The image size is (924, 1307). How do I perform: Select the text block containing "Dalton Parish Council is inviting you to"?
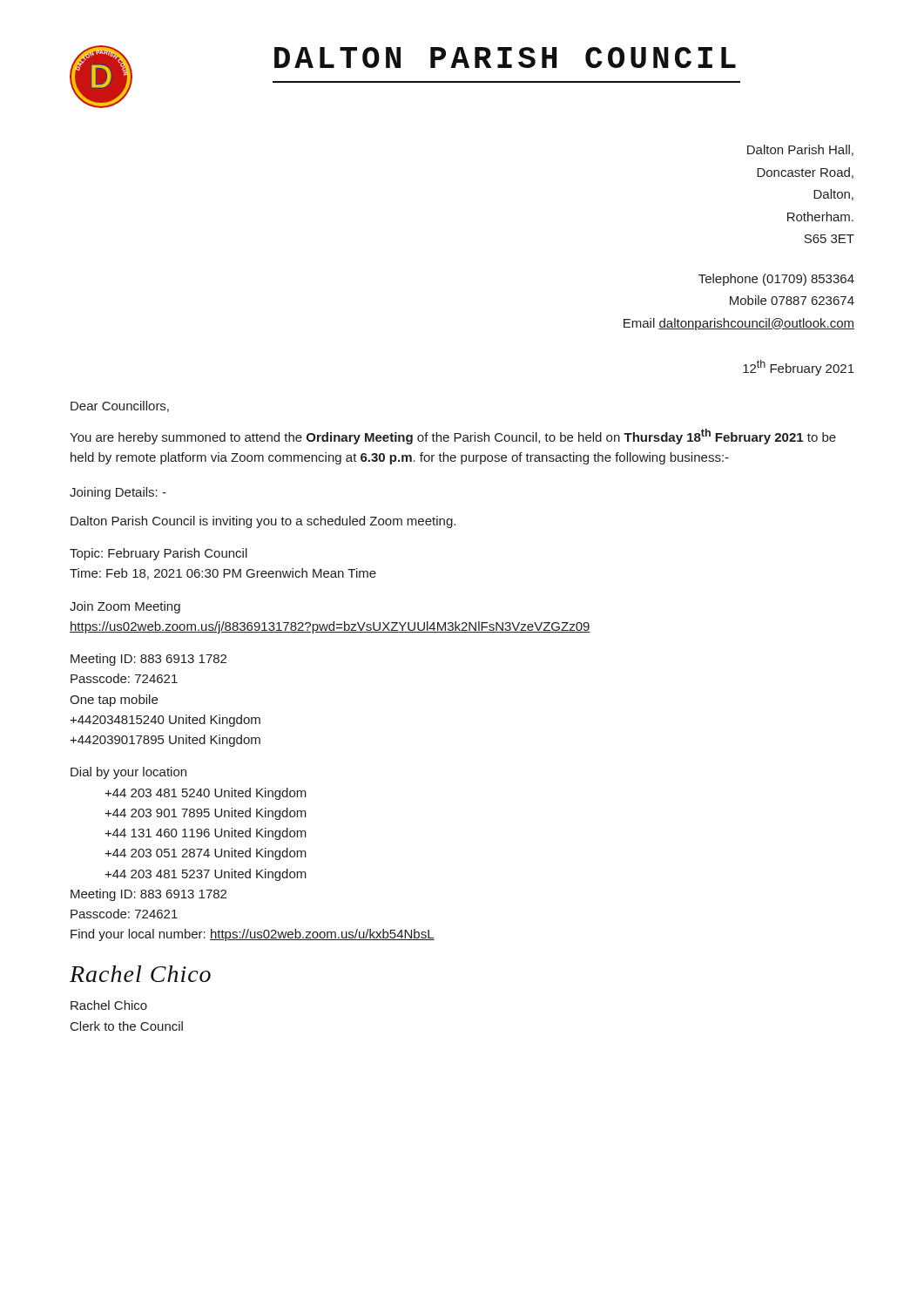pyautogui.click(x=263, y=520)
